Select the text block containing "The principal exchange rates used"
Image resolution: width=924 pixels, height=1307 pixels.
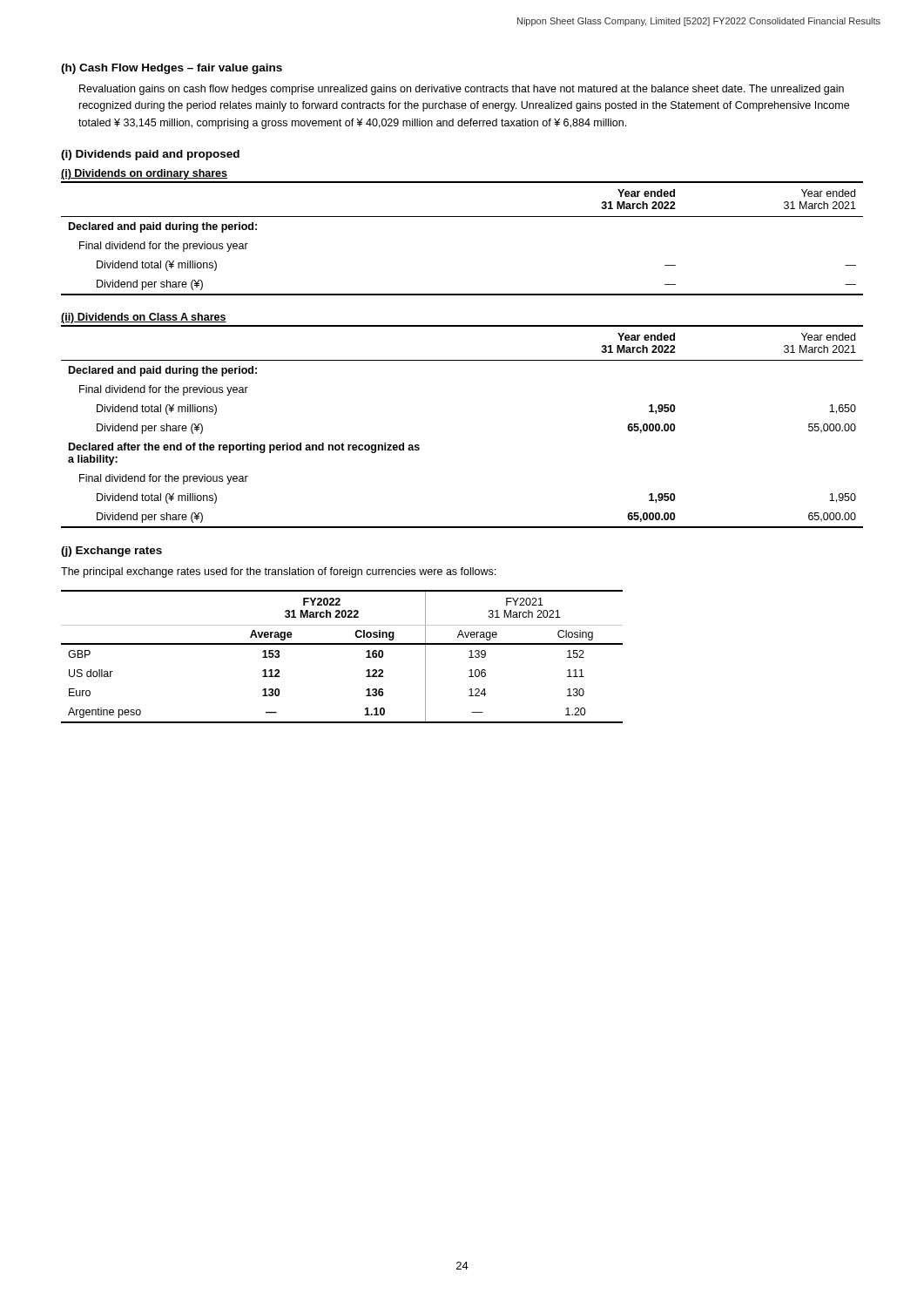tap(279, 572)
